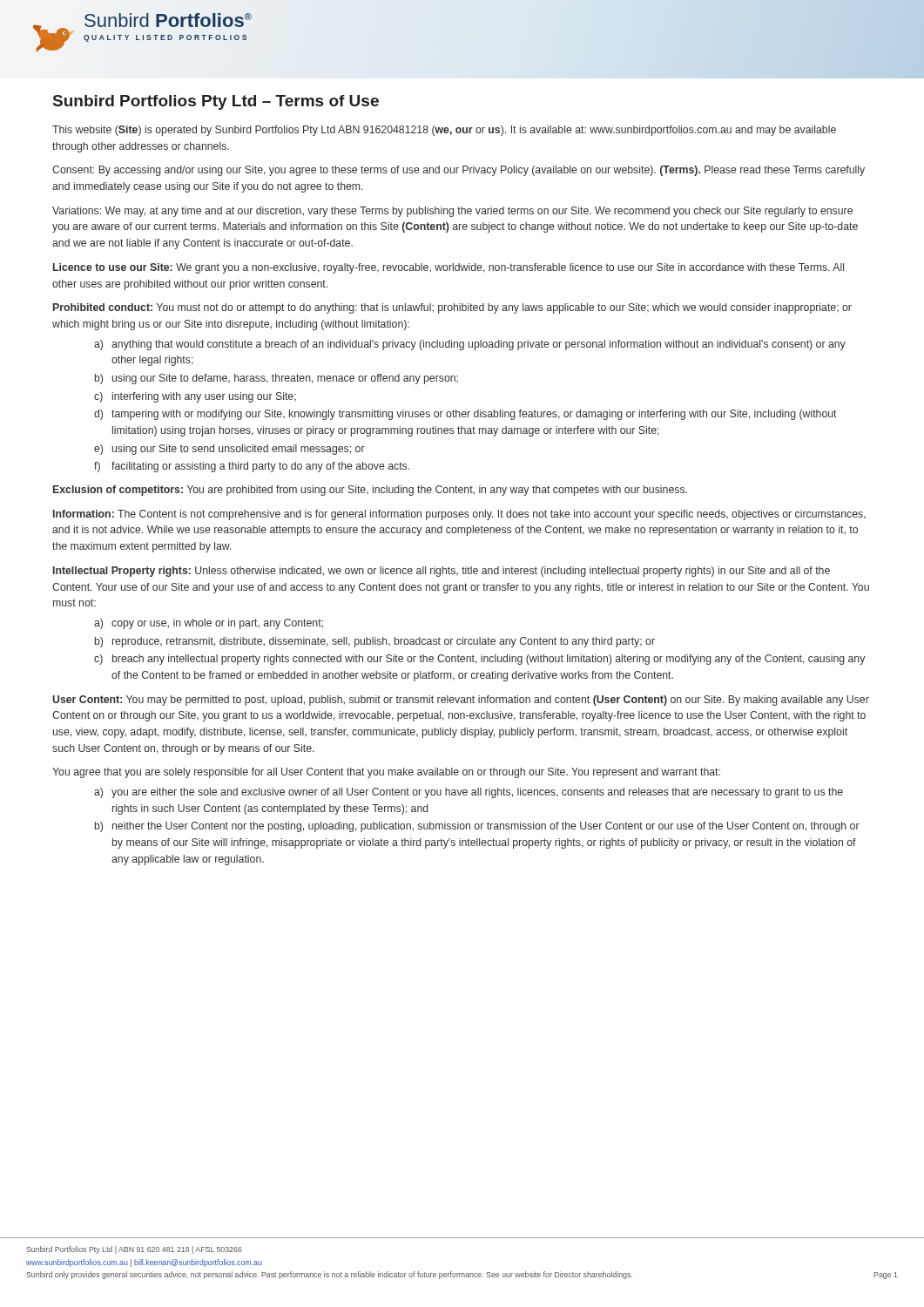The height and width of the screenshot is (1307, 924).
Task: Select the passage starting "b) using our Site to defame,"
Action: (277, 378)
